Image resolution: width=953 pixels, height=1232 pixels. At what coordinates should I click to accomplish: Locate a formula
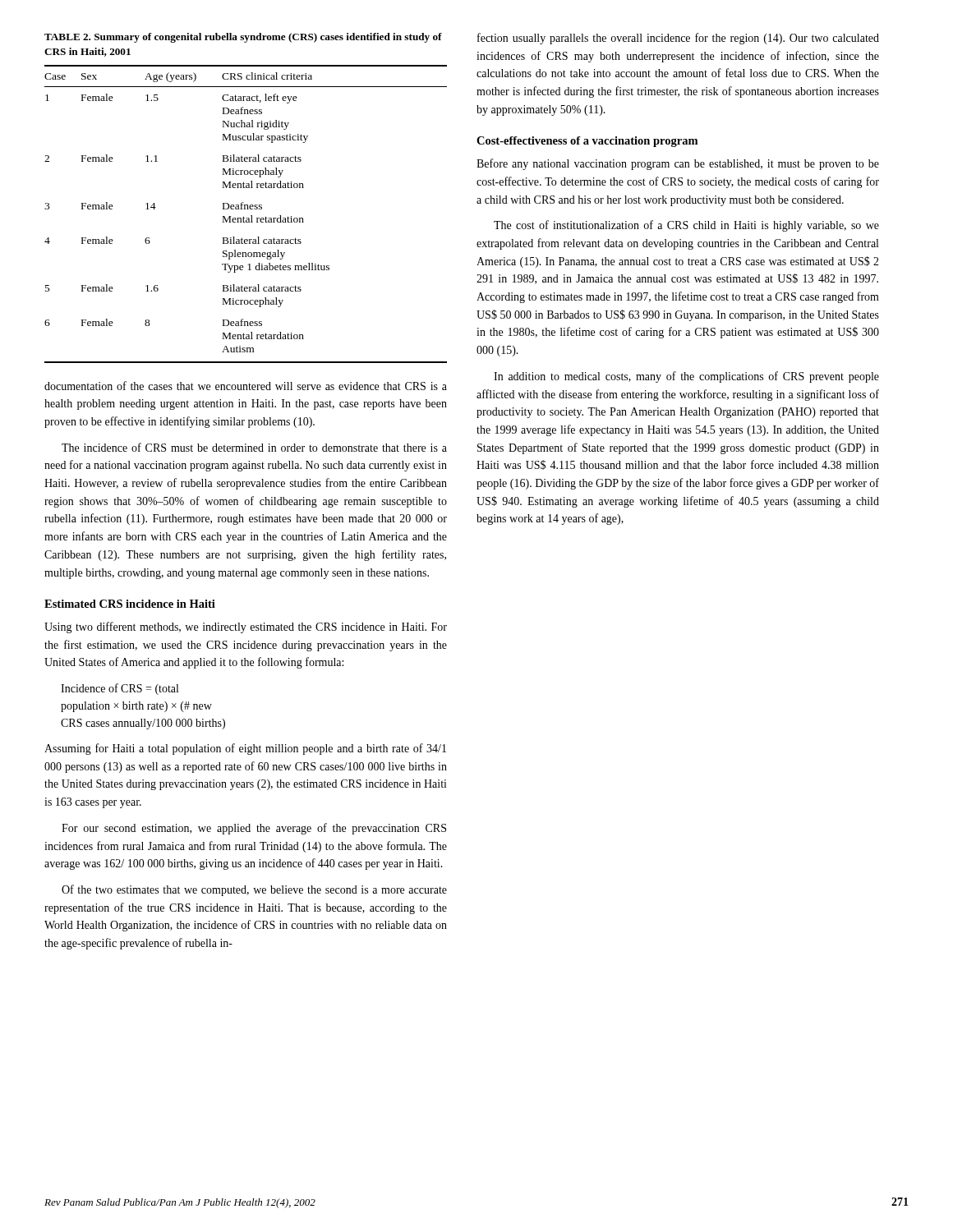[x=143, y=706]
